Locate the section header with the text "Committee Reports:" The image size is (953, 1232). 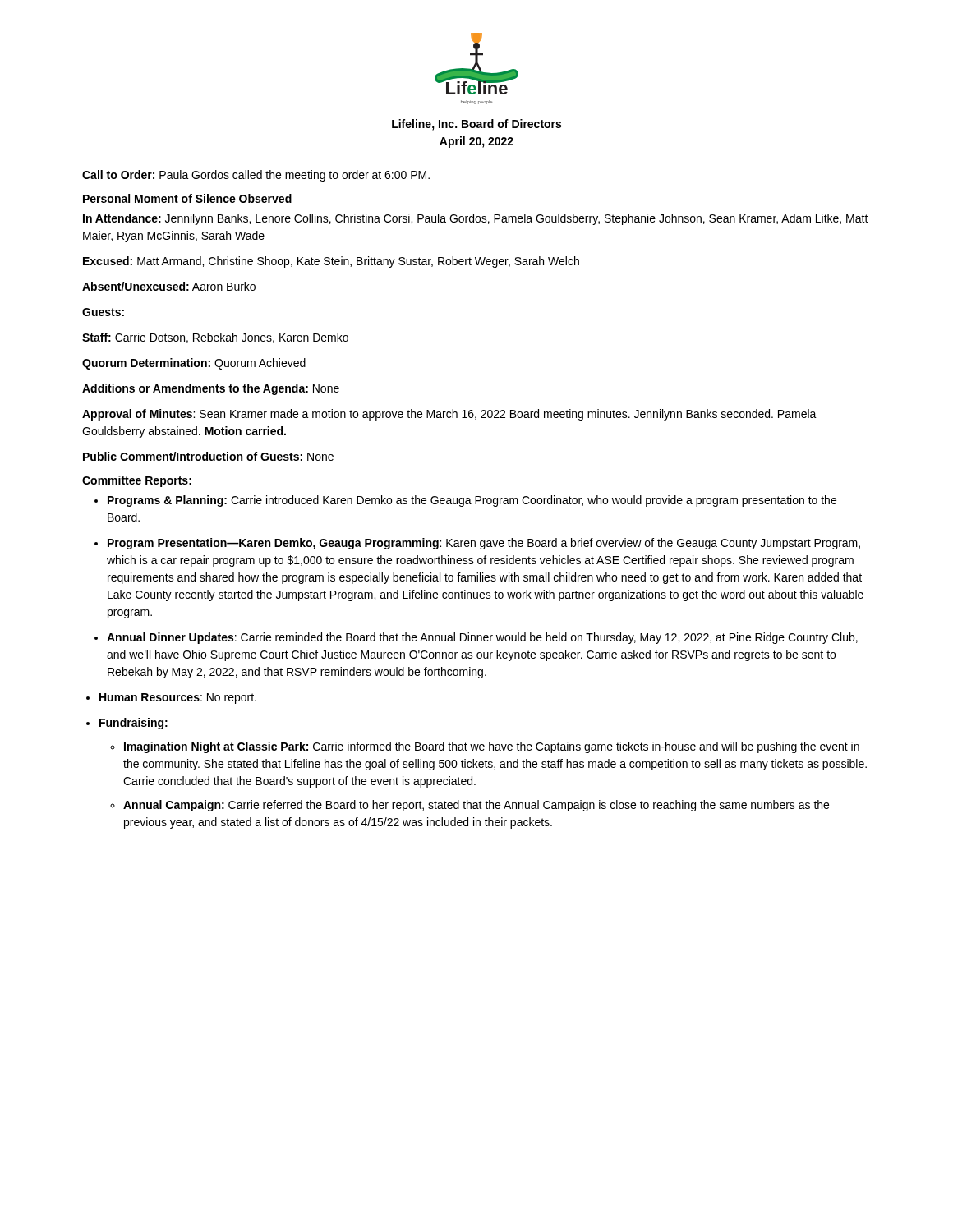[137, 480]
